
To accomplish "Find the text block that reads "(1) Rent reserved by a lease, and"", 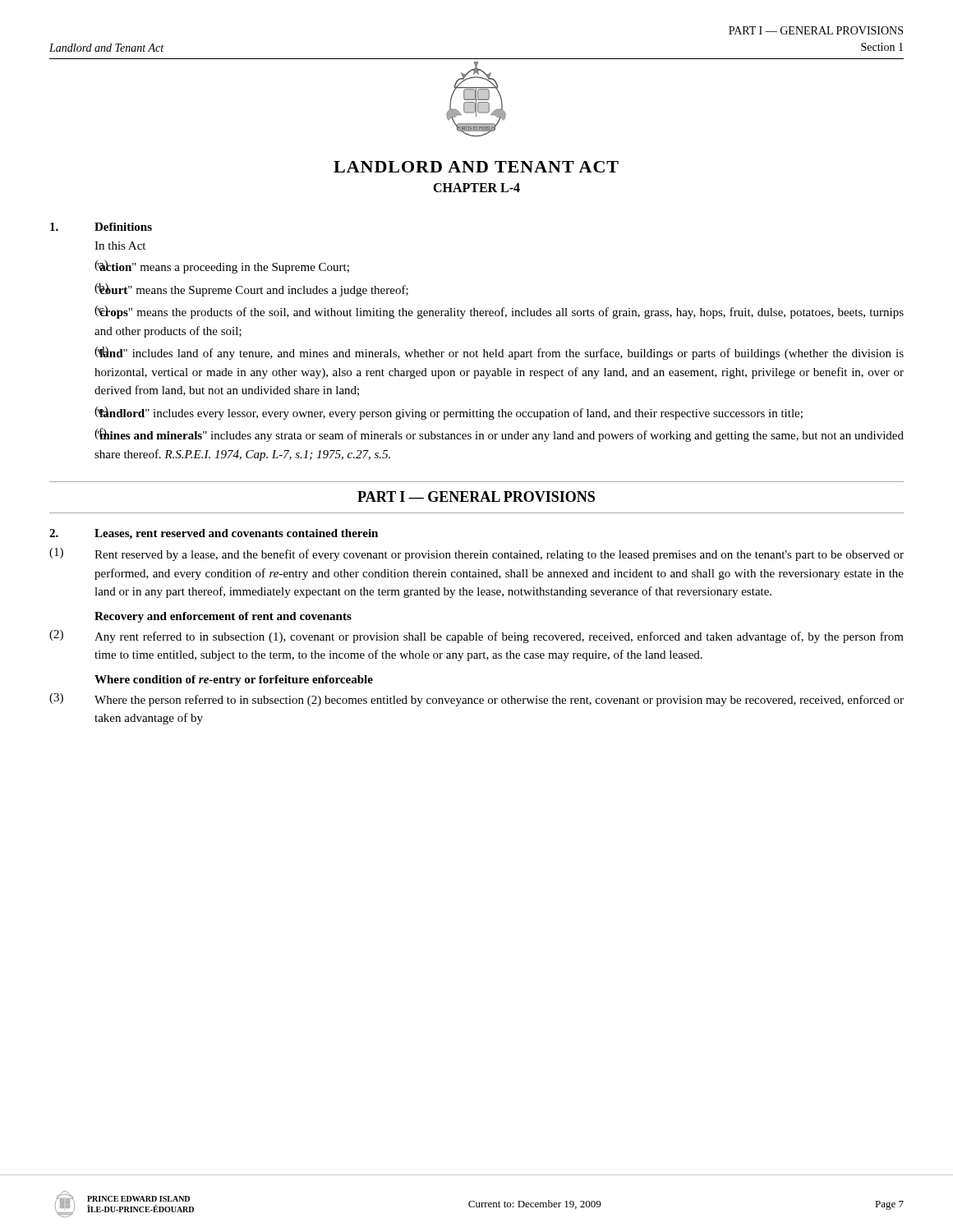I will pyautogui.click(x=476, y=573).
